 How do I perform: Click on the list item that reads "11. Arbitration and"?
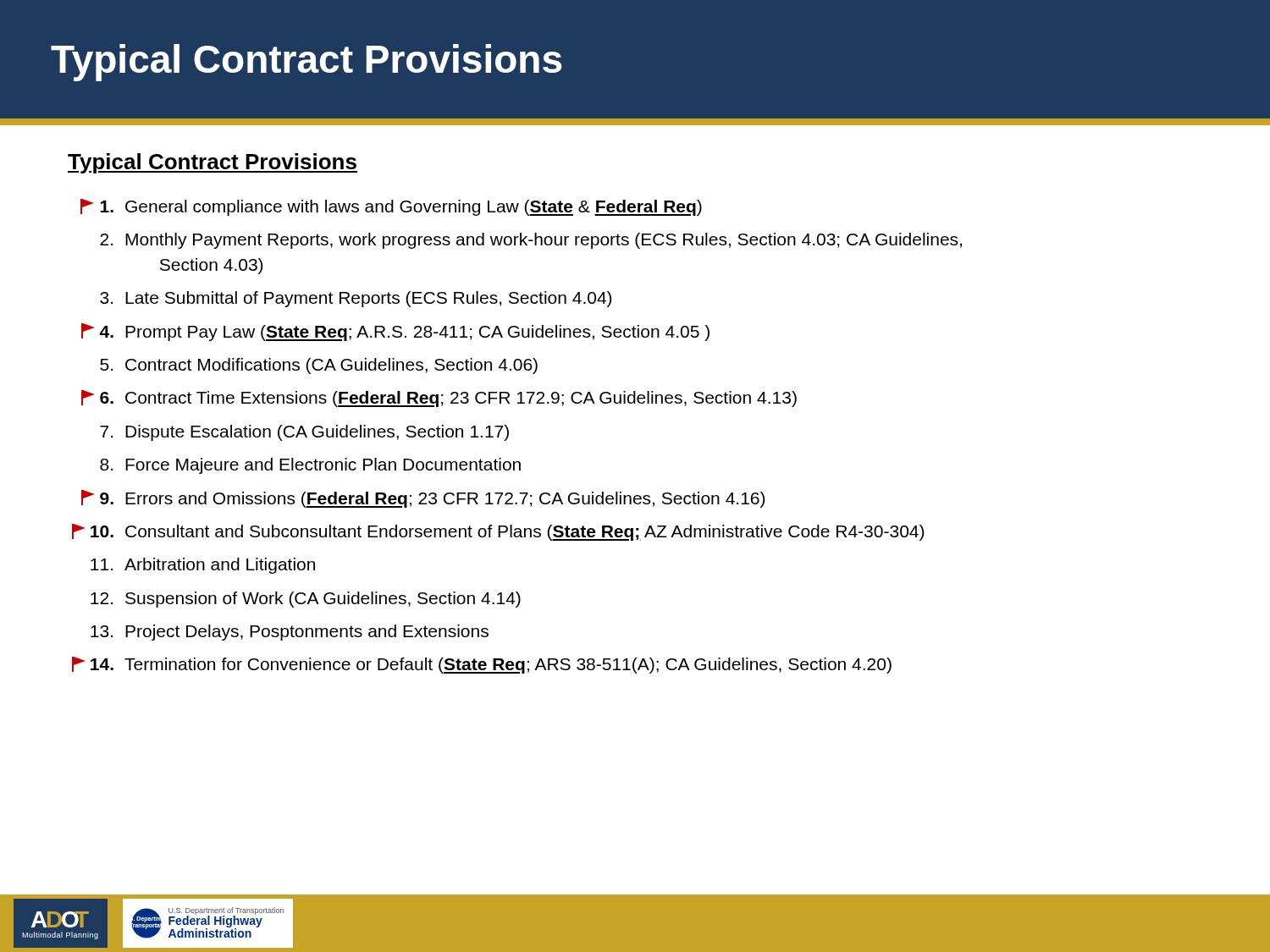192,564
